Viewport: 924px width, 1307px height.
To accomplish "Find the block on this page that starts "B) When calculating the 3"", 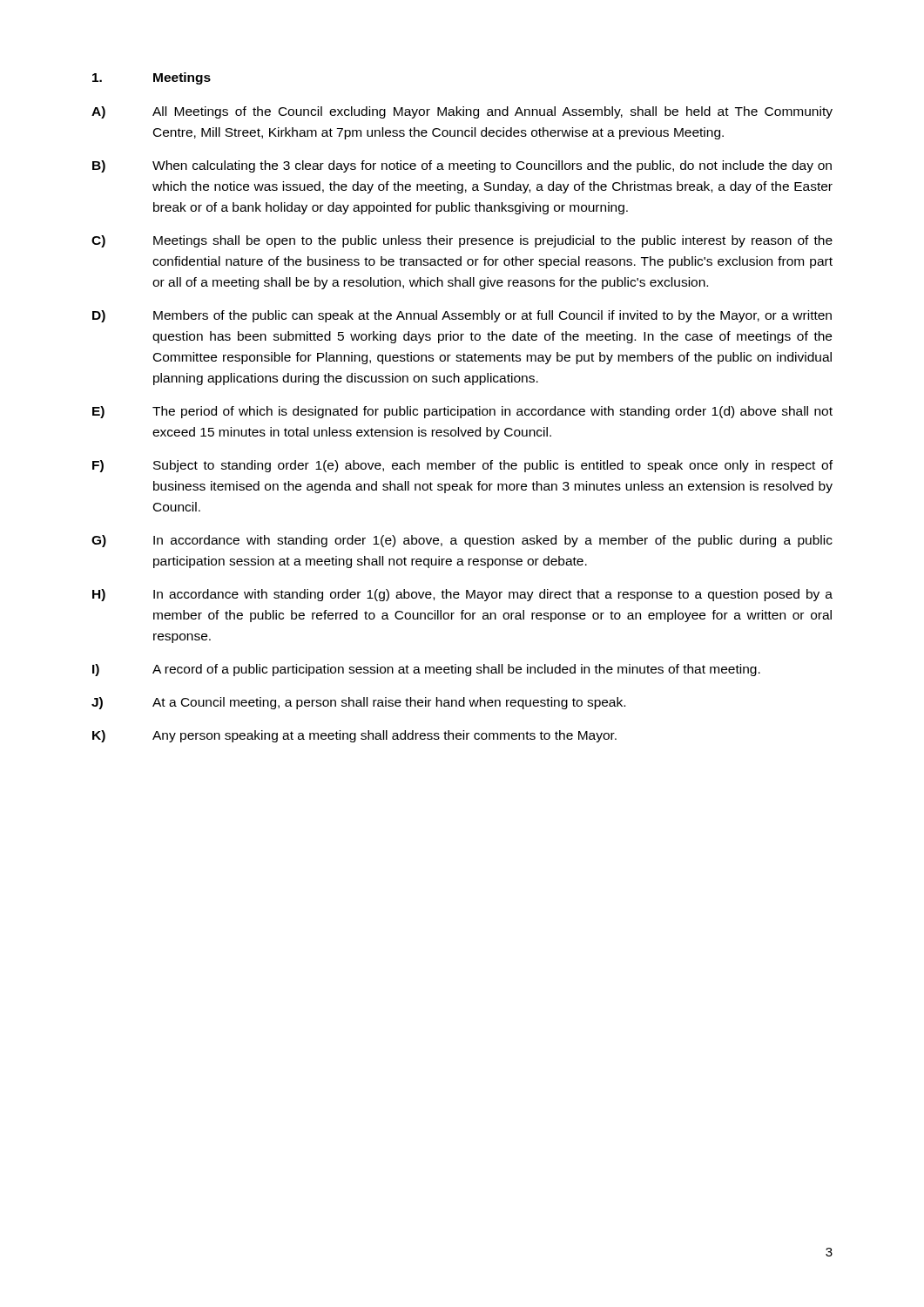I will click(462, 187).
